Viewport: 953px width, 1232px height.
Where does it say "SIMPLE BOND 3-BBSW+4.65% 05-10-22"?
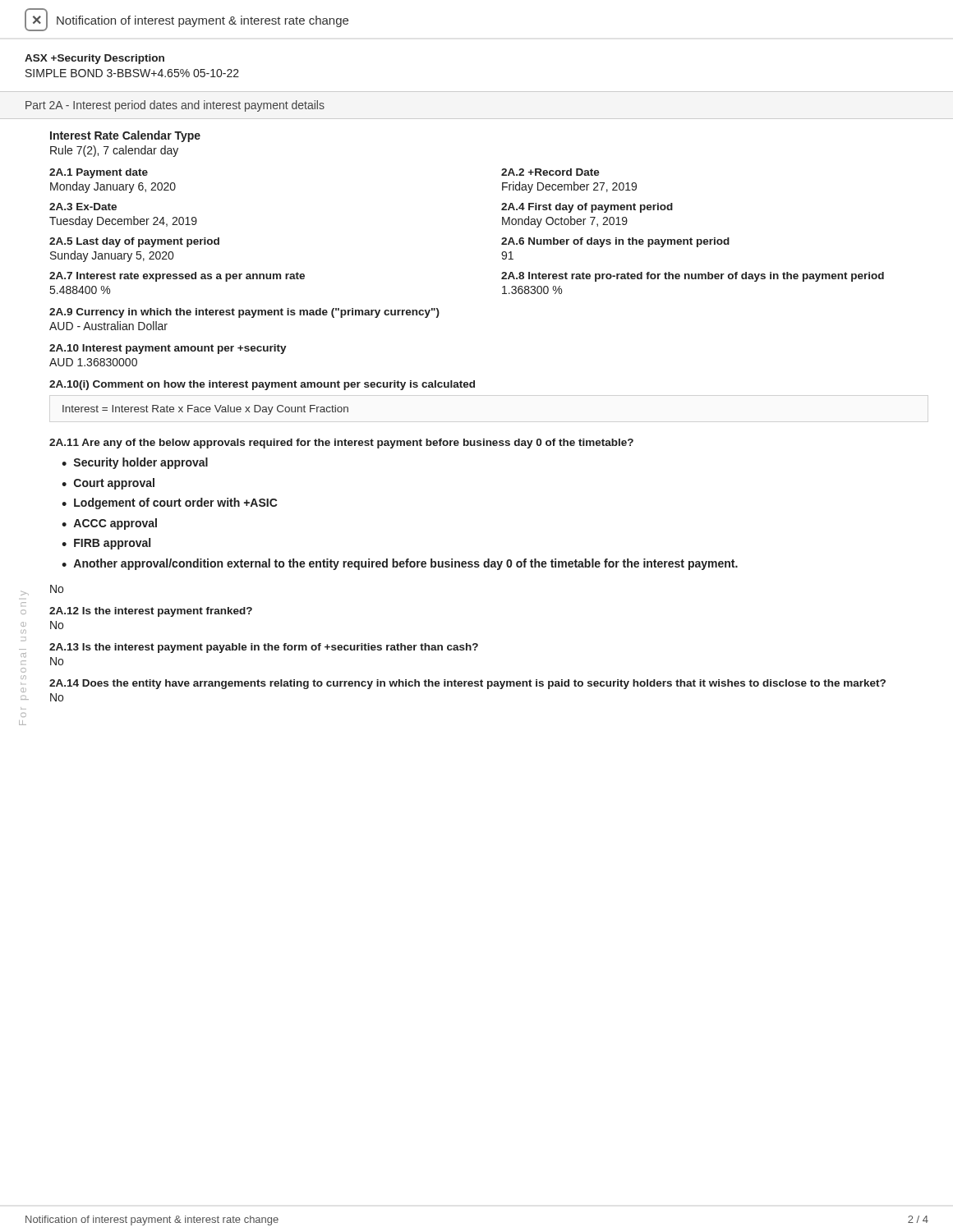pos(132,73)
